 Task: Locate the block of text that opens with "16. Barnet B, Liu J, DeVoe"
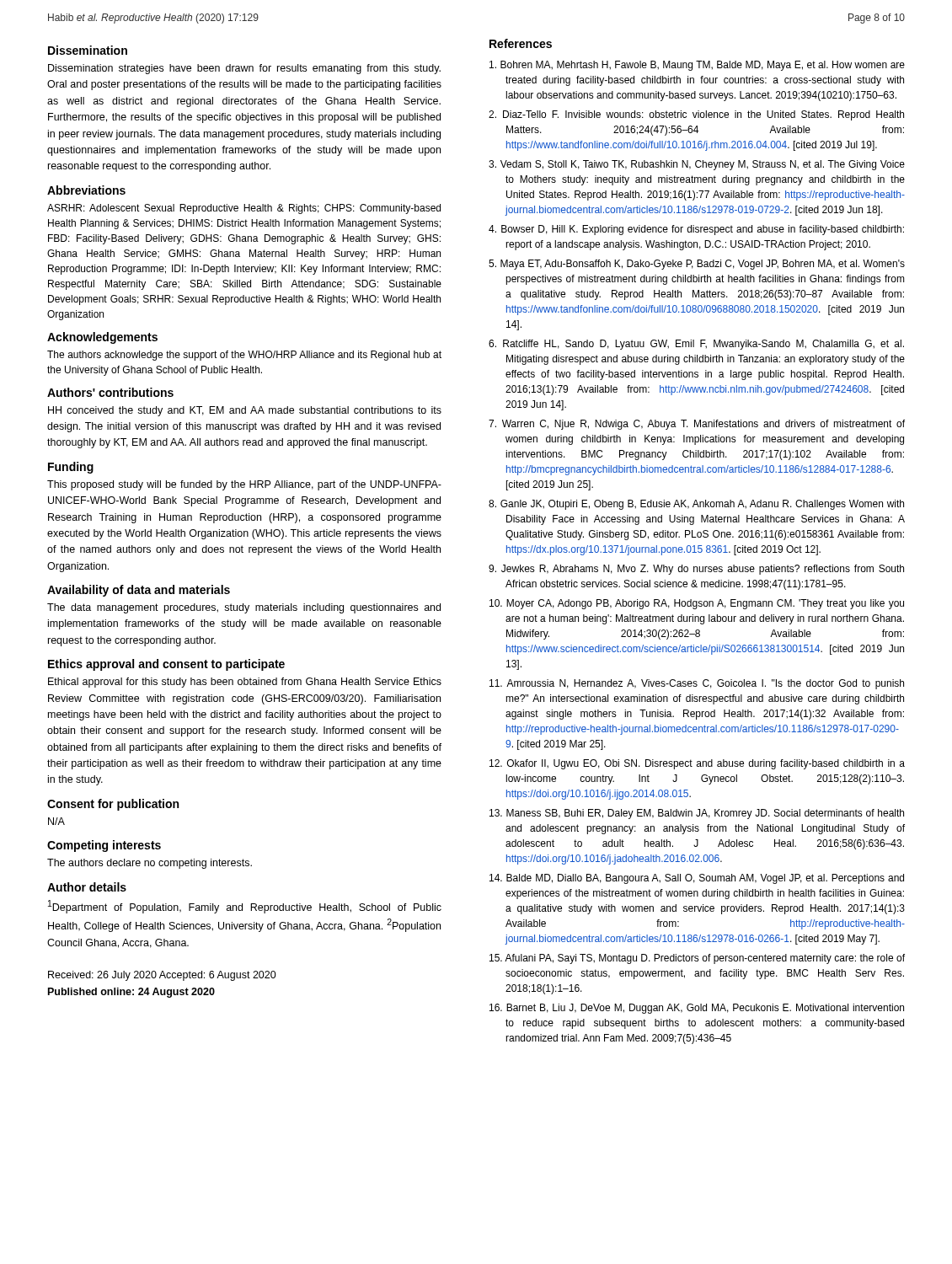point(697,1023)
